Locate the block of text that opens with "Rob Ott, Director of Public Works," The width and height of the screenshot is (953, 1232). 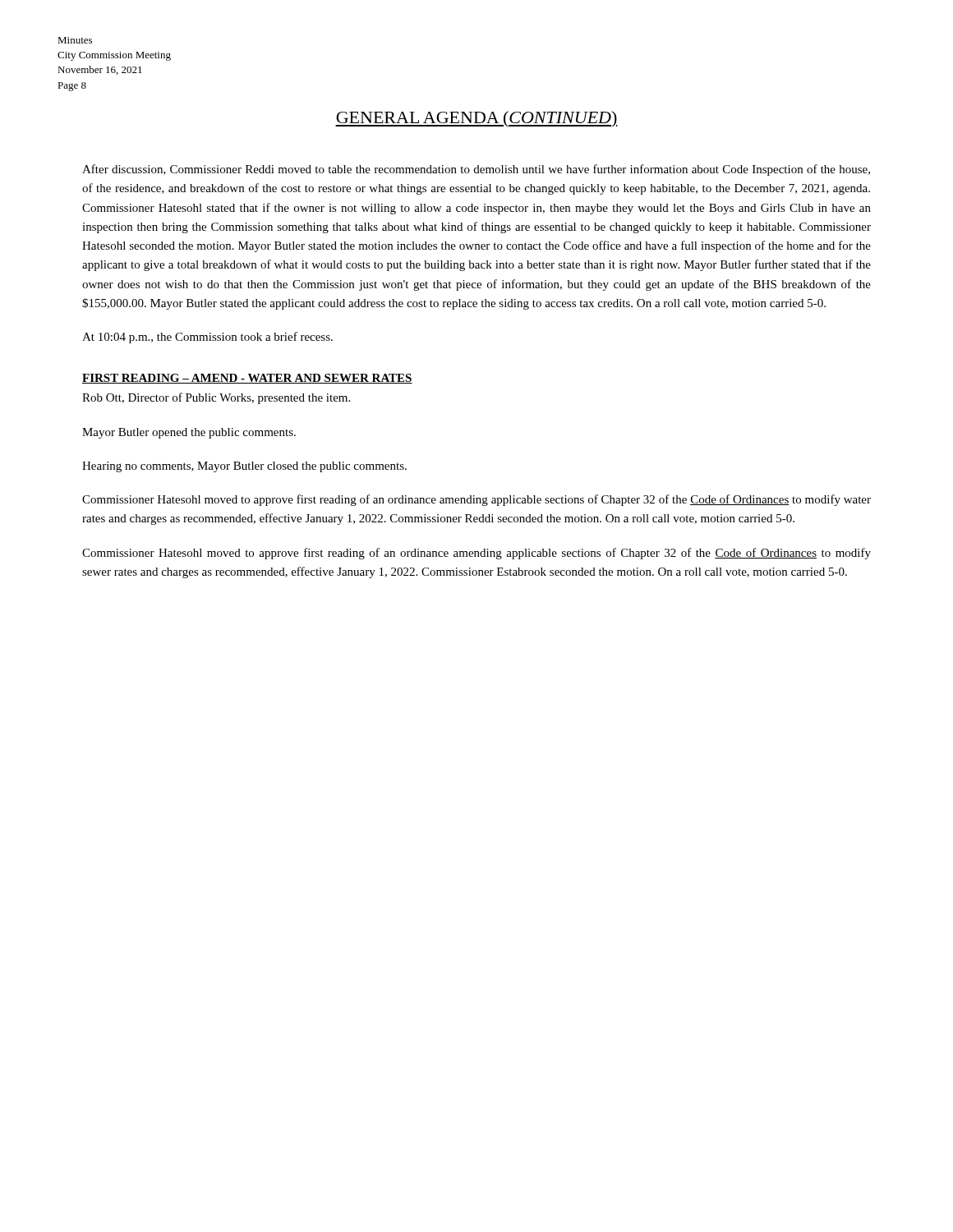pyautogui.click(x=217, y=398)
